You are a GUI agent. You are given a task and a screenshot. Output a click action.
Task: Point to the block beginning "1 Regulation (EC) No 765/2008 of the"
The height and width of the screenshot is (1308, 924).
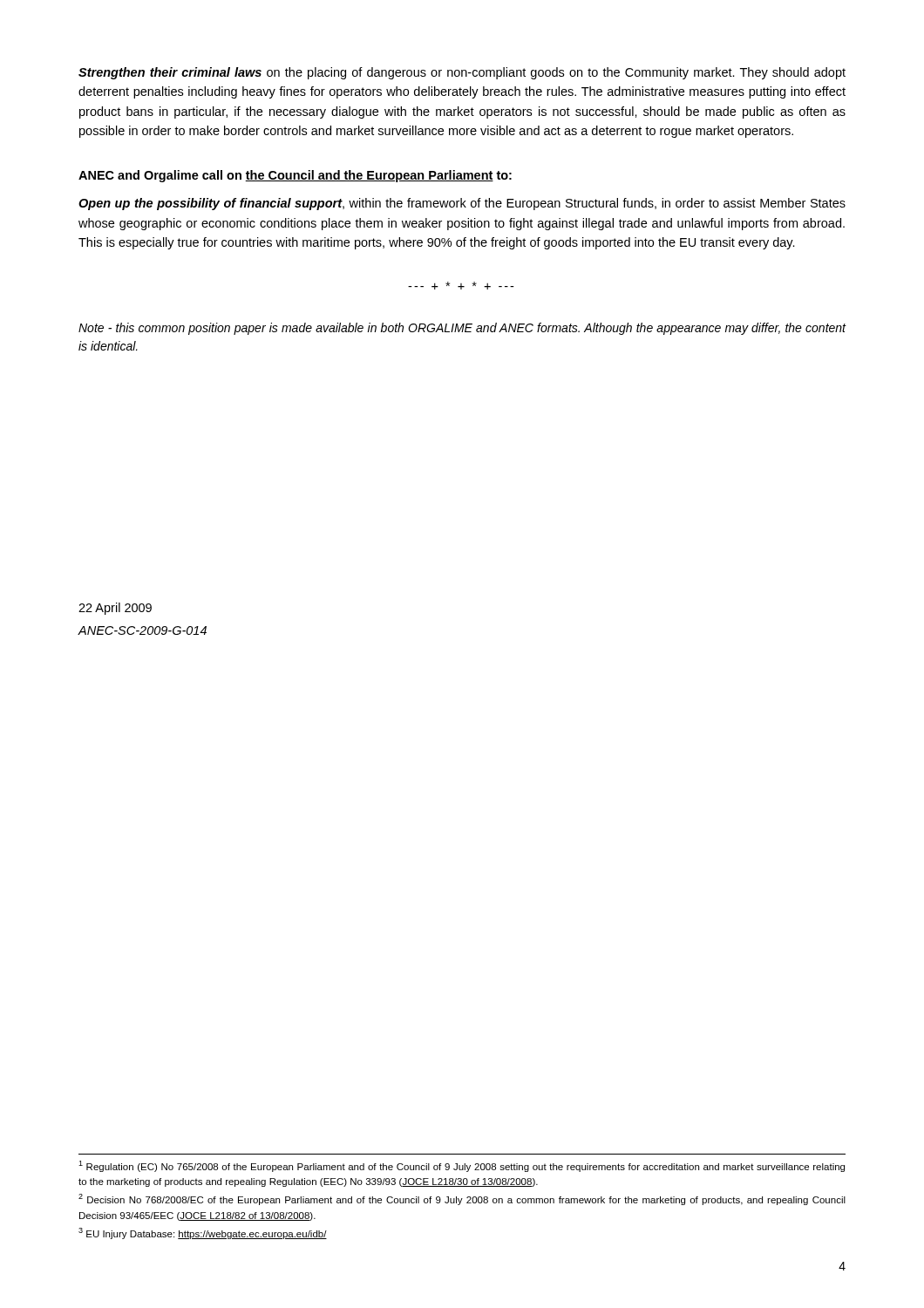462,1173
